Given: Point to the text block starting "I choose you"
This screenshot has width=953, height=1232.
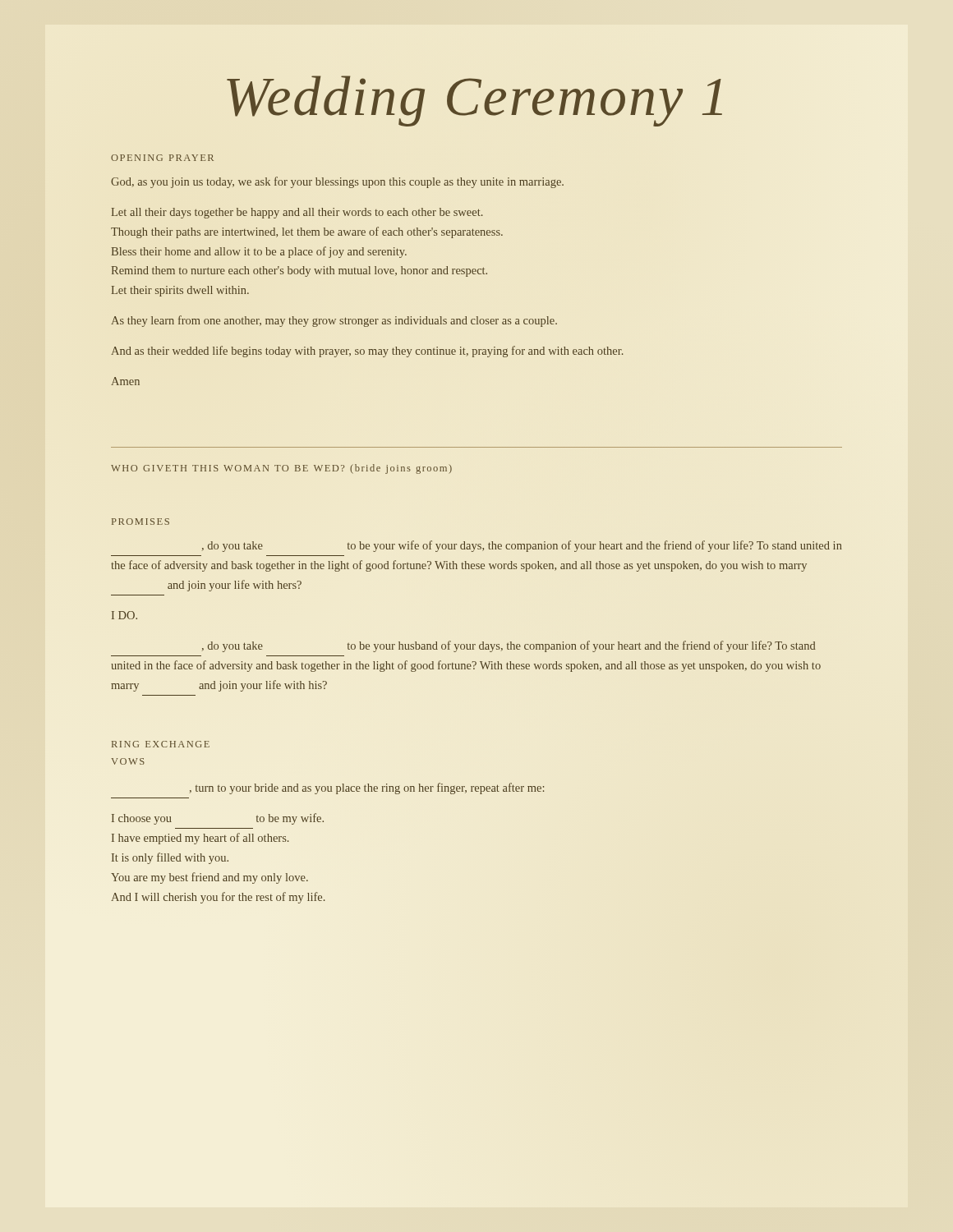Looking at the screenshot, I should [218, 857].
